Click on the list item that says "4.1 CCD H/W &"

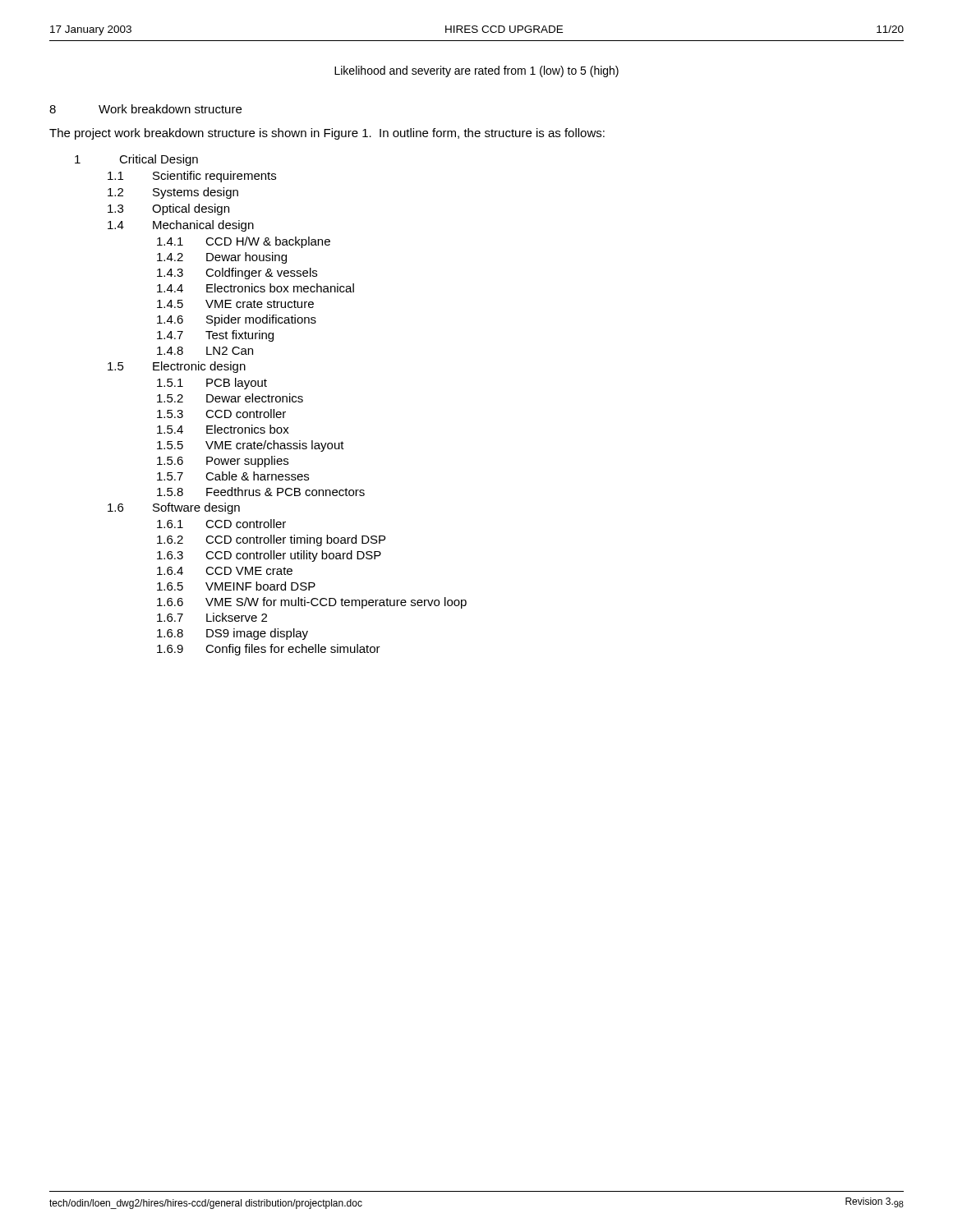[243, 241]
